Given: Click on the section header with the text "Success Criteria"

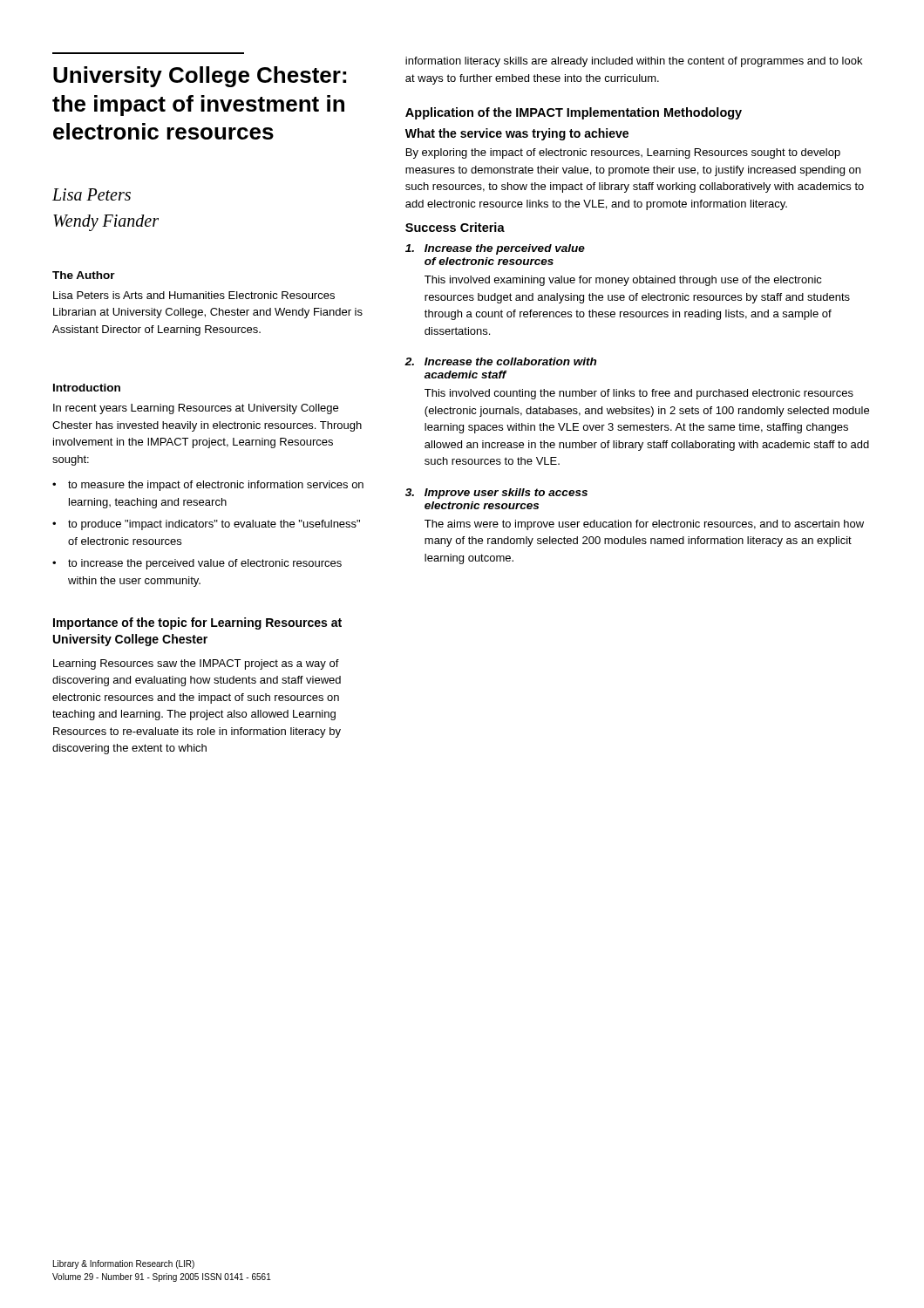Looking at the screenshot, I should (x=455, y=227).
